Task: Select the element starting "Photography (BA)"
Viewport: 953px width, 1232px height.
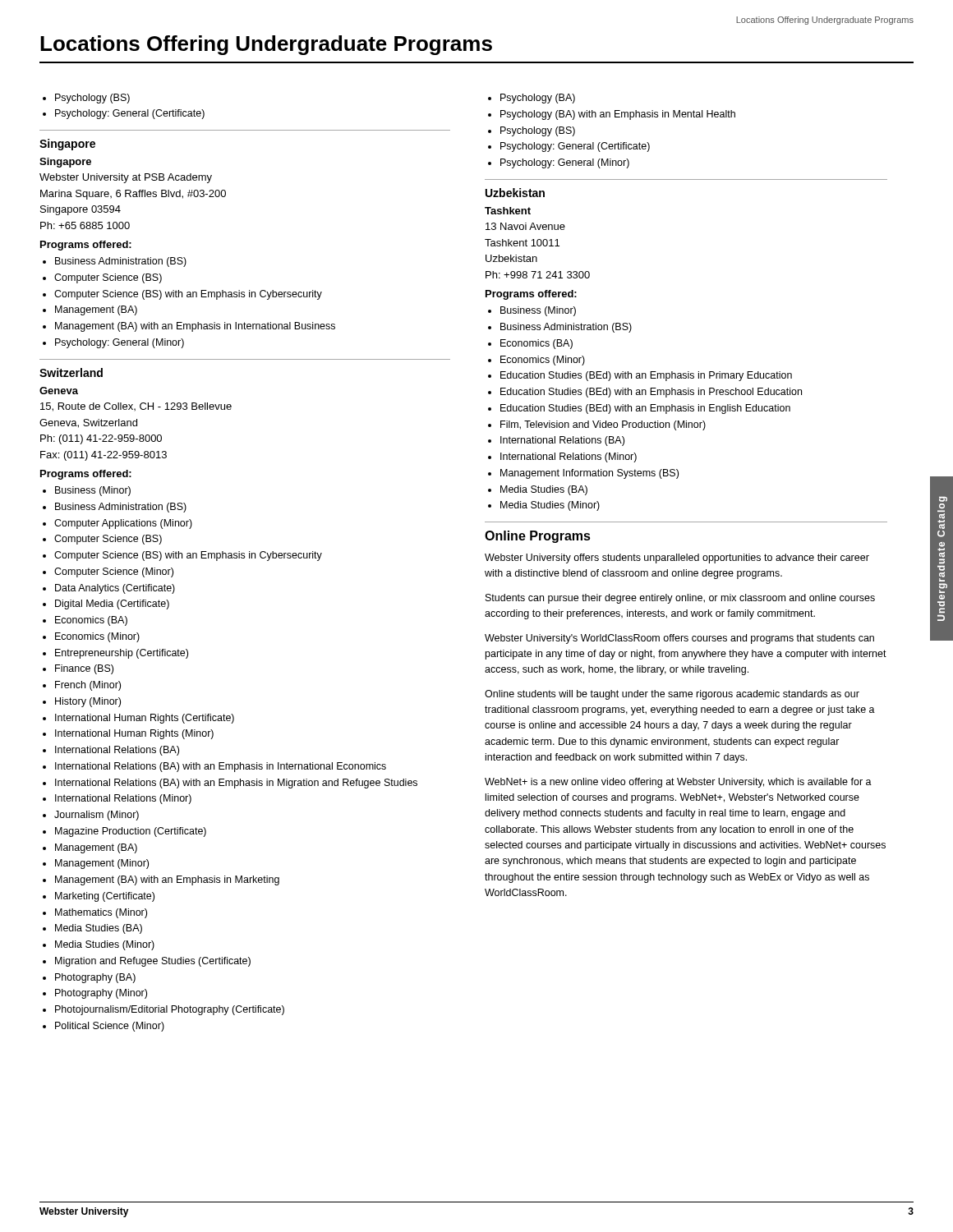Action: point(95,977)
